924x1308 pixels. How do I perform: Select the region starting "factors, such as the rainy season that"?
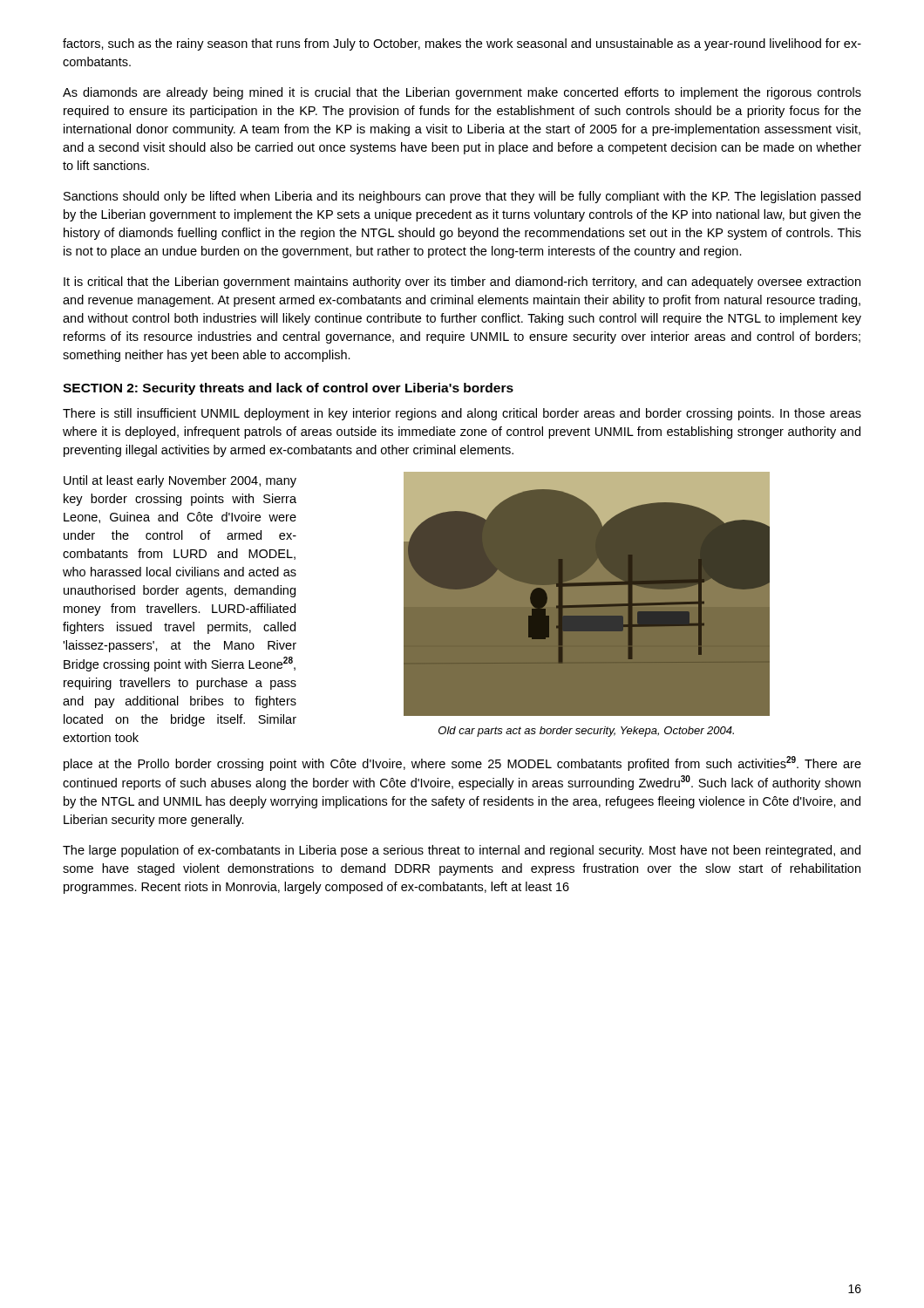(x=462, y=53)
